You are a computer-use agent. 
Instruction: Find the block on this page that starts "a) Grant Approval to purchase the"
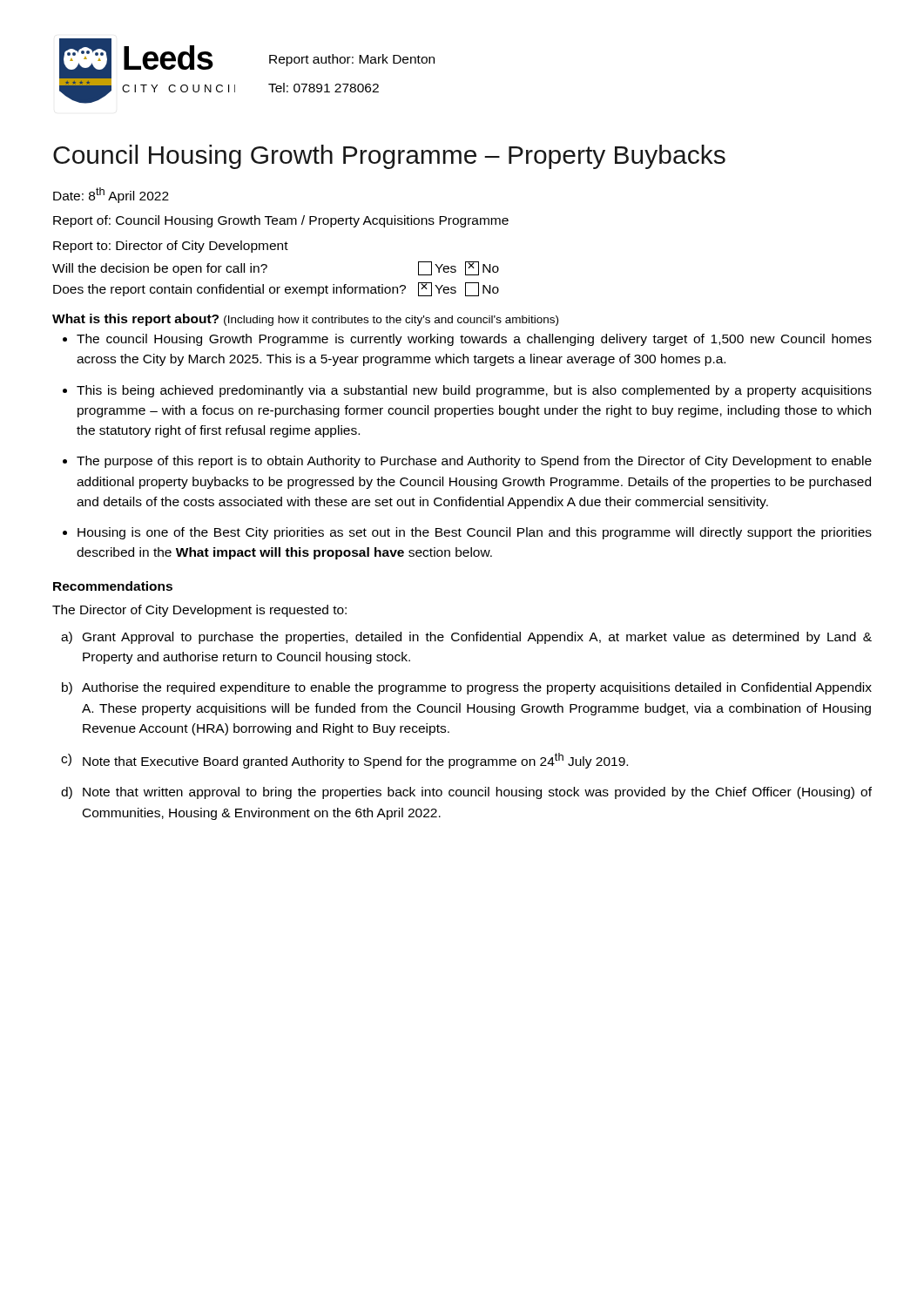476,645
